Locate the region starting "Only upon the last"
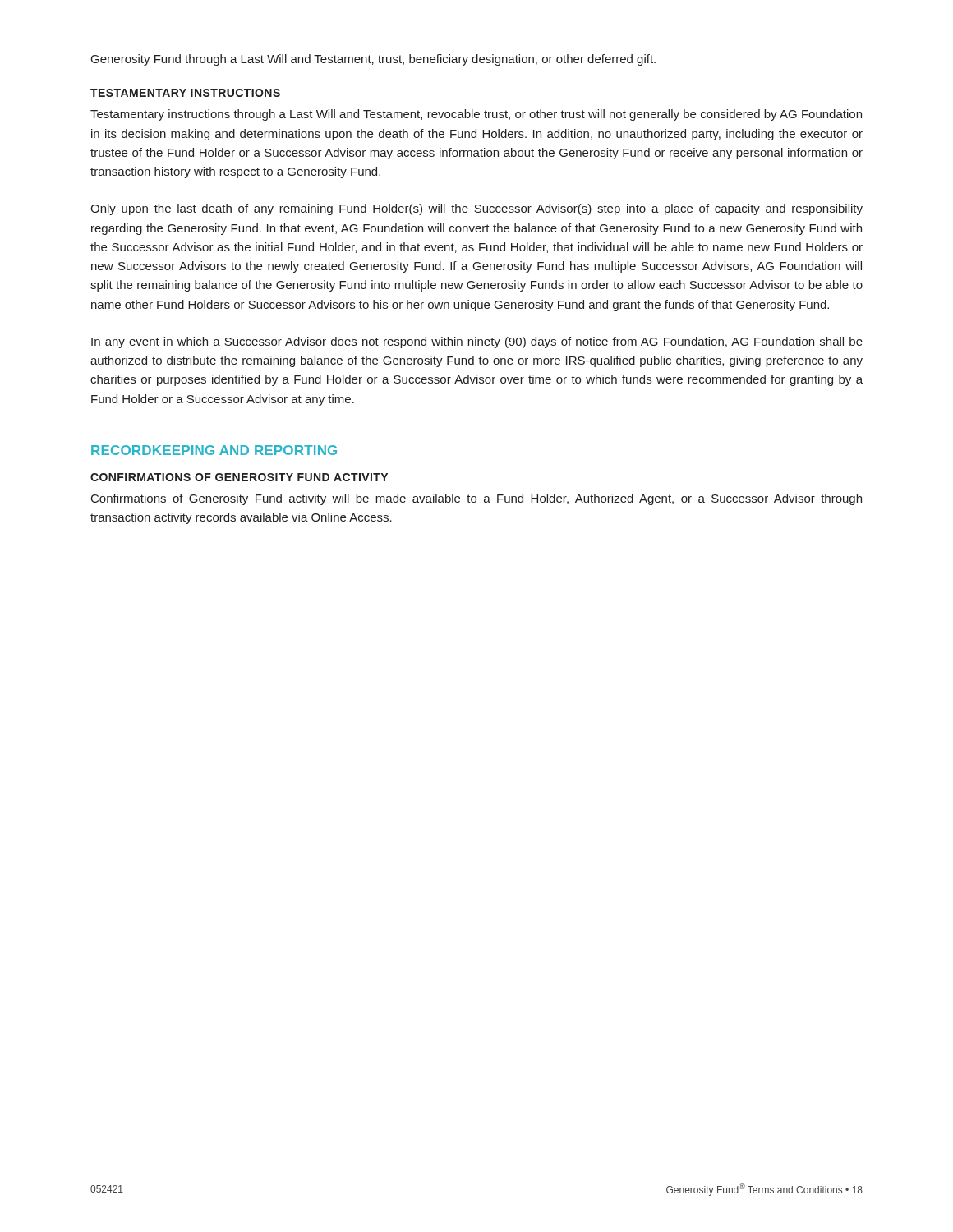The width and height of the screenshot is (953, 1232). [x=476, y=256]
